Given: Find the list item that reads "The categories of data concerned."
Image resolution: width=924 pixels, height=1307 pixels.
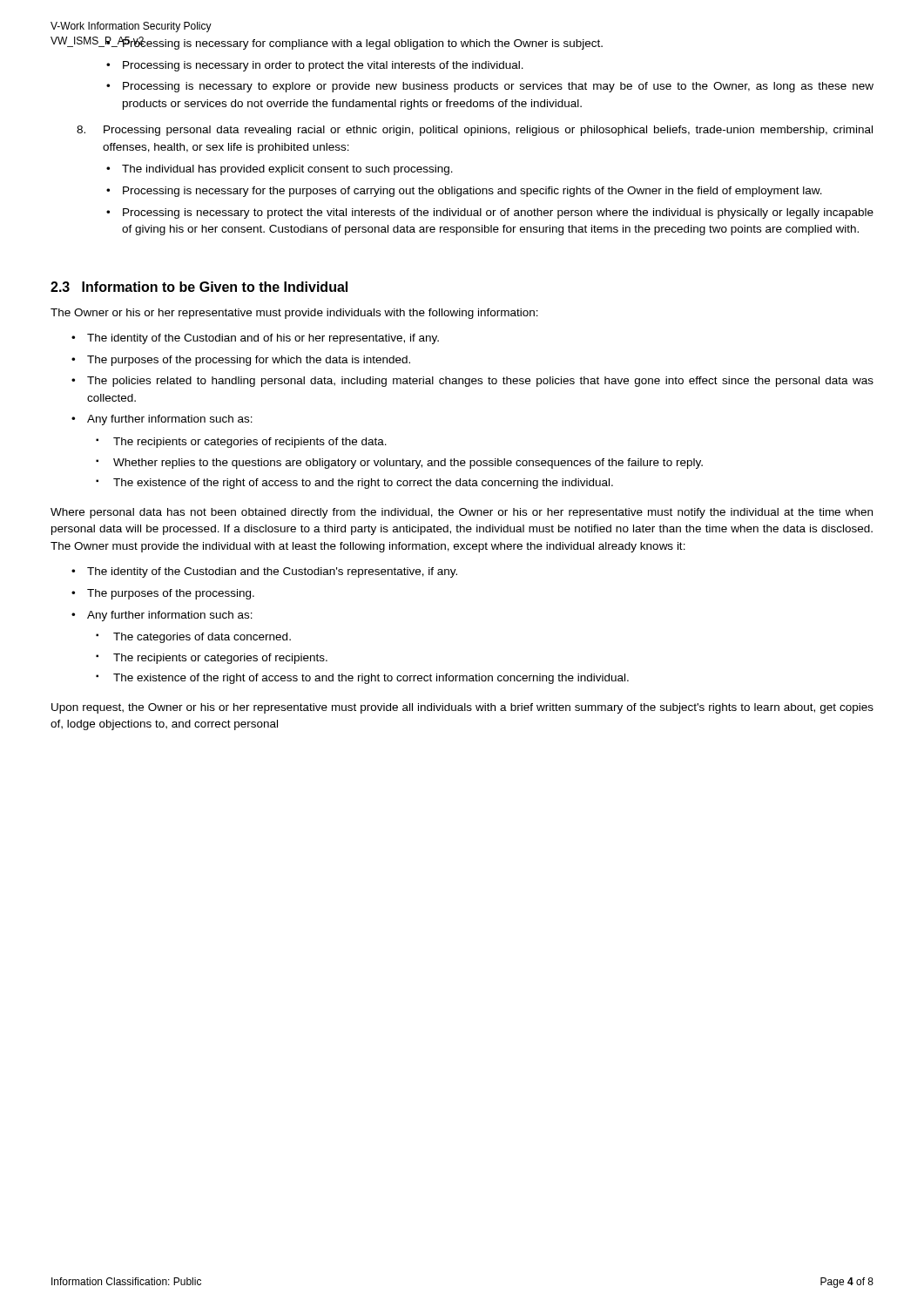Looking at the screenshot, I should coord(202,637).
